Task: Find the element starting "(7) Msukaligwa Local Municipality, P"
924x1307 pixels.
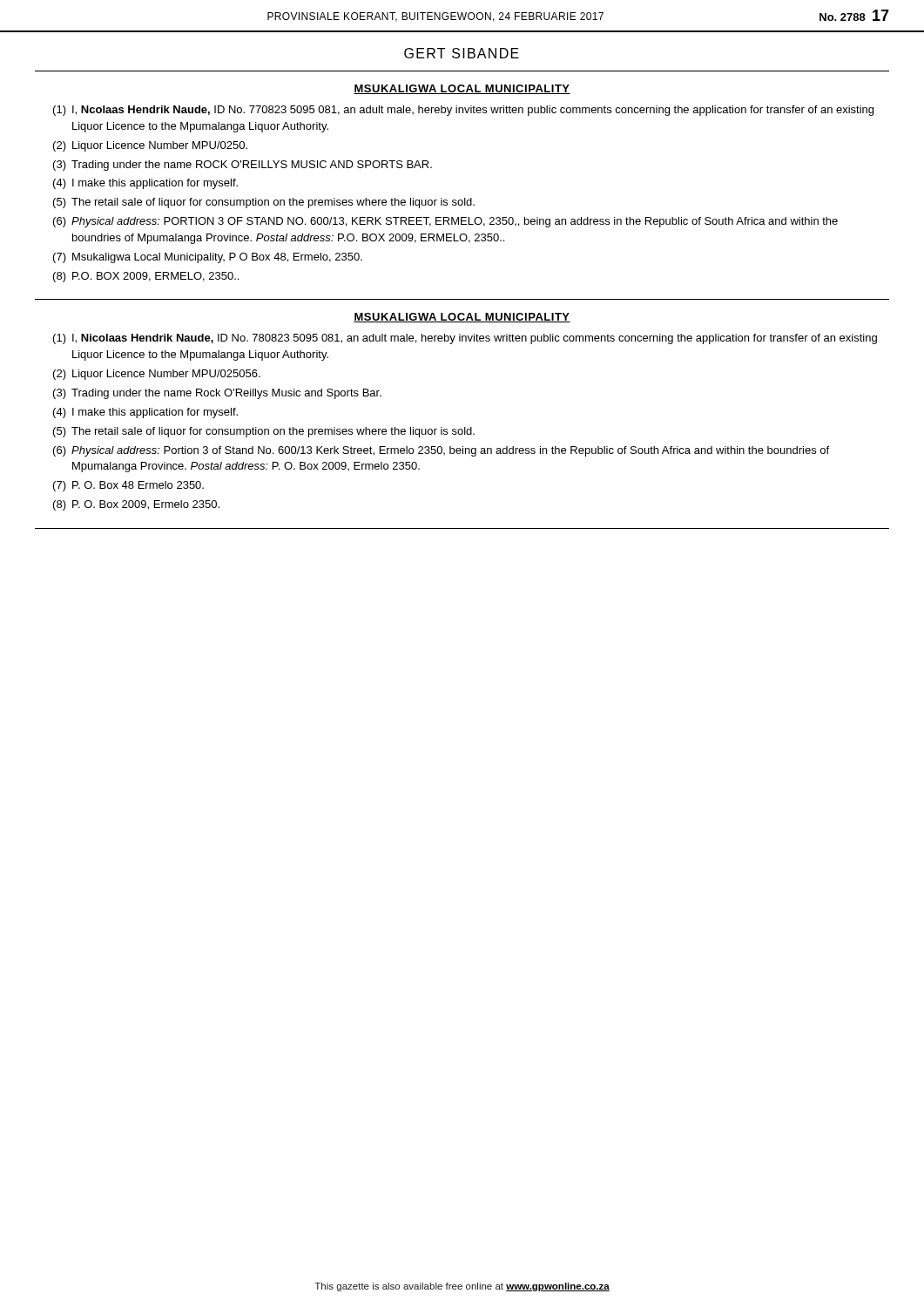Action: tap(208, 258)
